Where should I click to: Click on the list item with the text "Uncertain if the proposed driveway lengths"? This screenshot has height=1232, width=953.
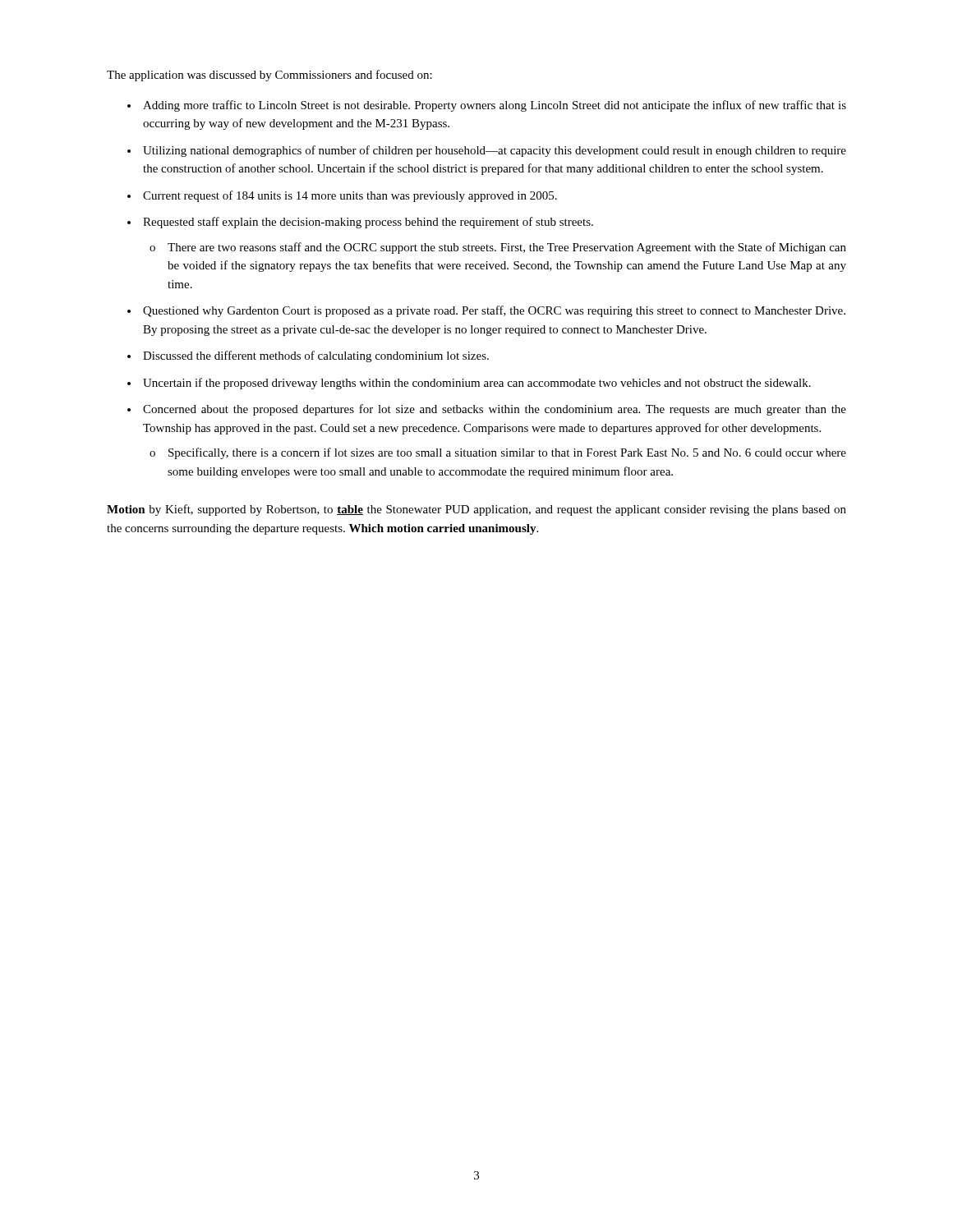click(x=477, y=382)
